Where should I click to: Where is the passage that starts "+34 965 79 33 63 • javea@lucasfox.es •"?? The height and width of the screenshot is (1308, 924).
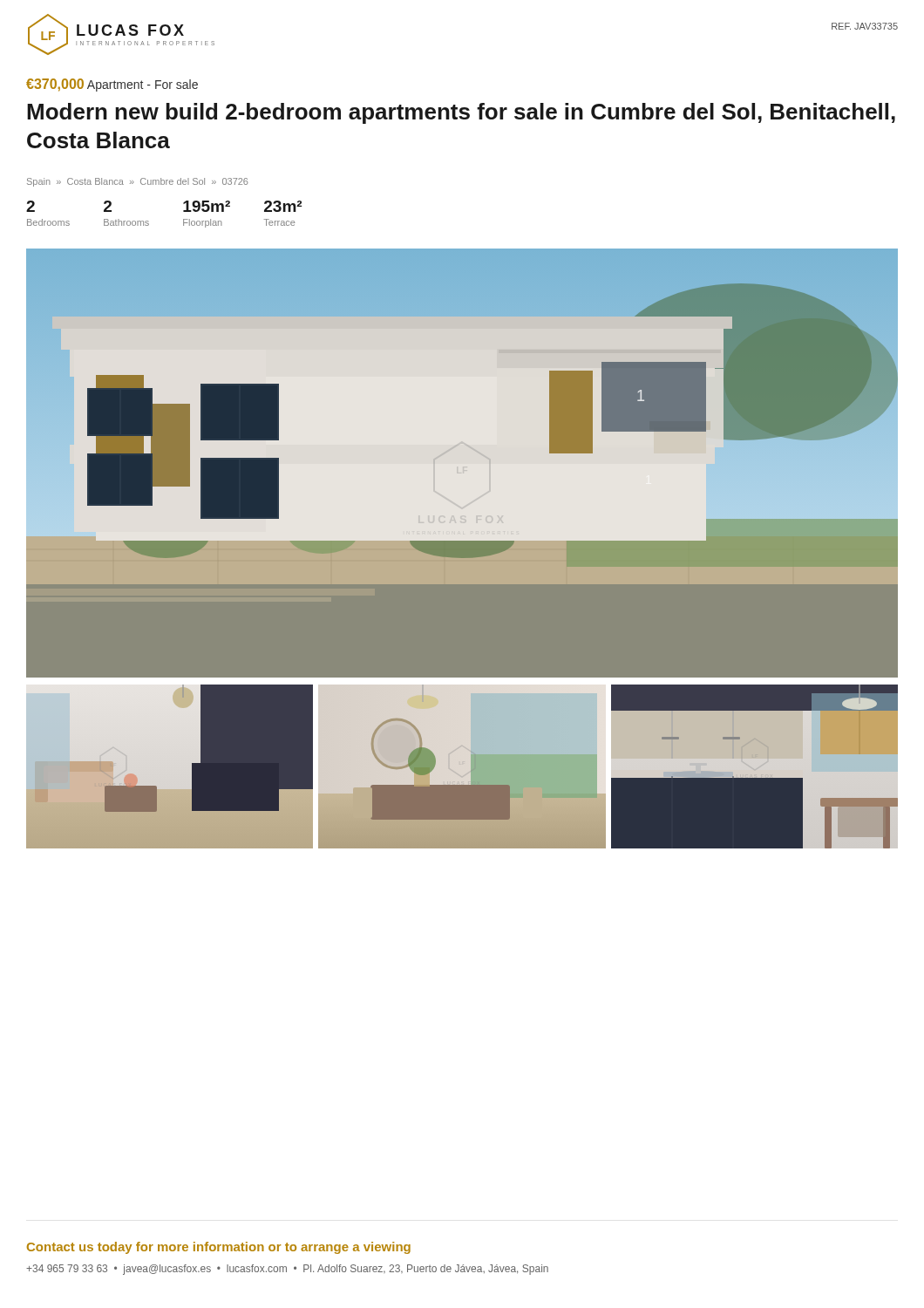pyautogui.click(x=287, y=1269)
